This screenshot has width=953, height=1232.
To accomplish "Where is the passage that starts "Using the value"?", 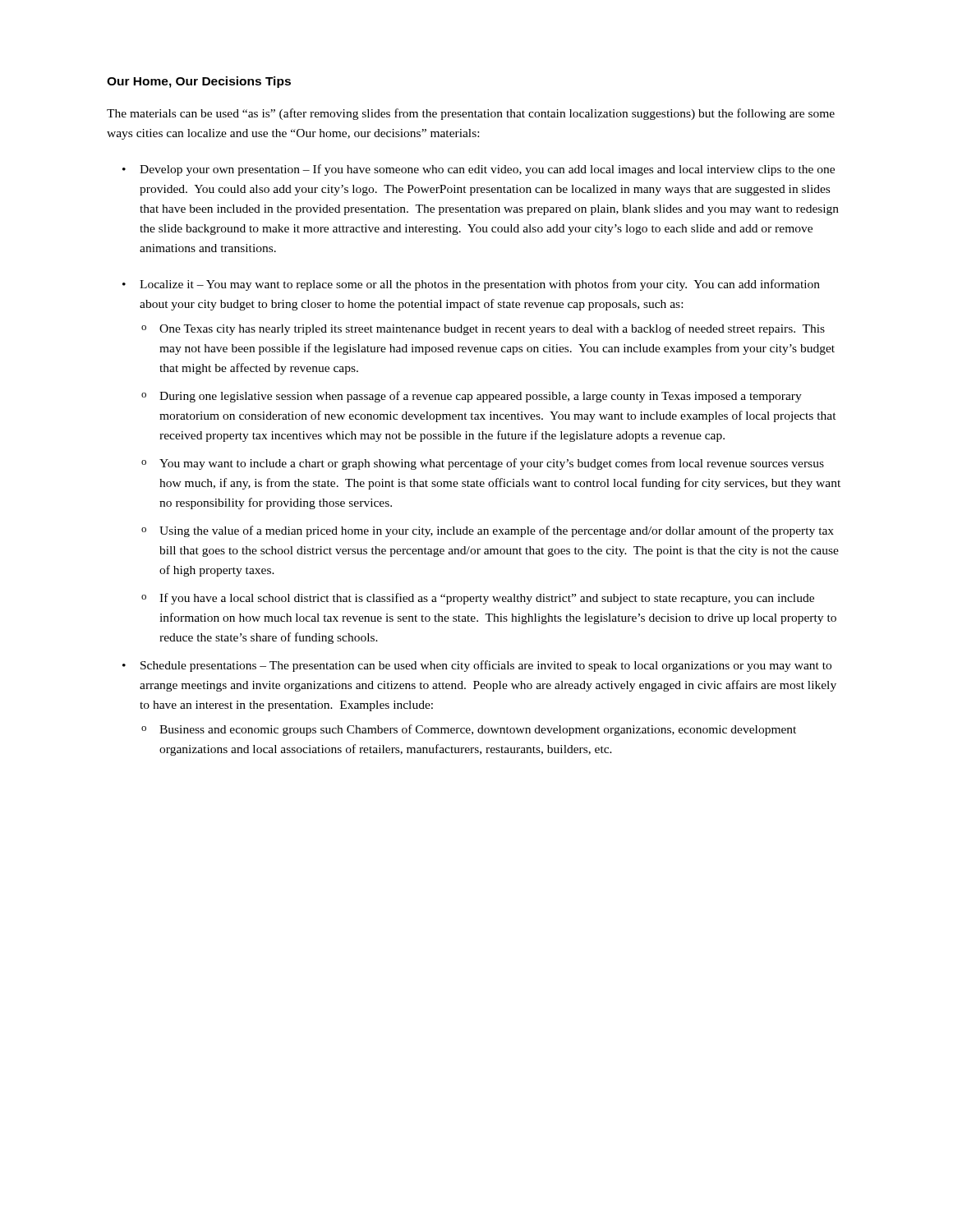I will coord(499,550).
